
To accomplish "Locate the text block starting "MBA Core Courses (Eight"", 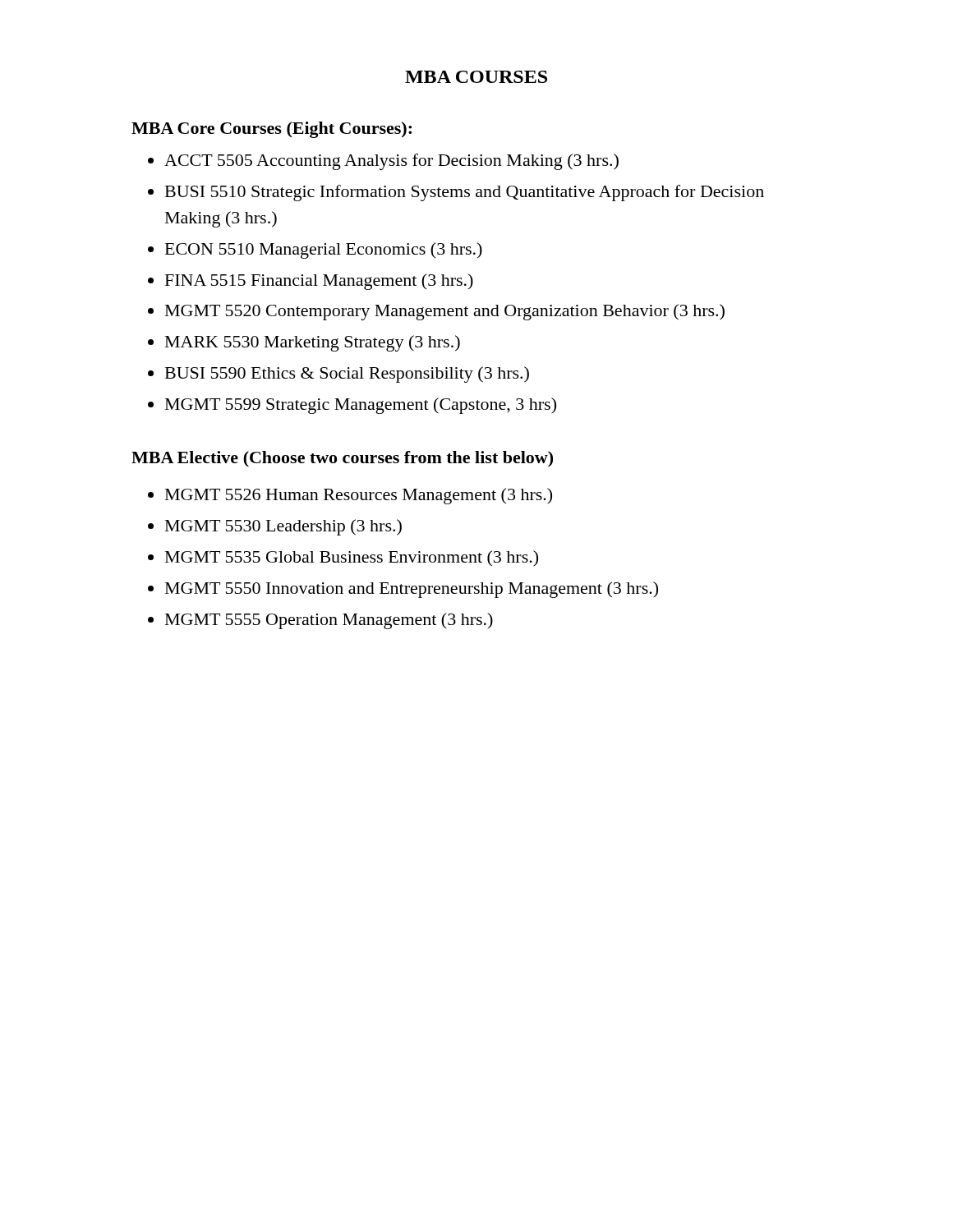I will (x=272, y=128).
